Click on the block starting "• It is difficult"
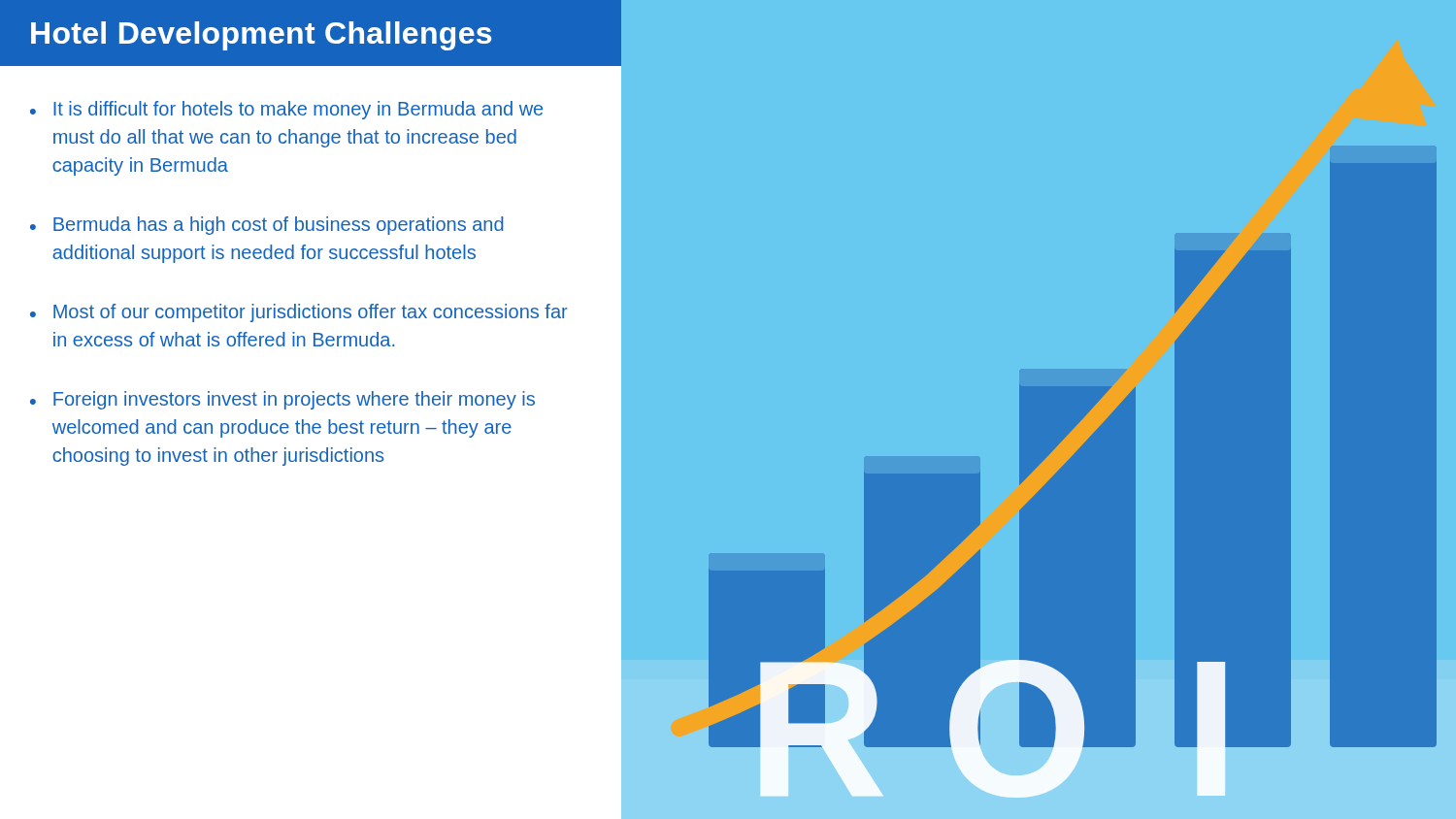The image size is (1456, 819). [x=306, y=137]
